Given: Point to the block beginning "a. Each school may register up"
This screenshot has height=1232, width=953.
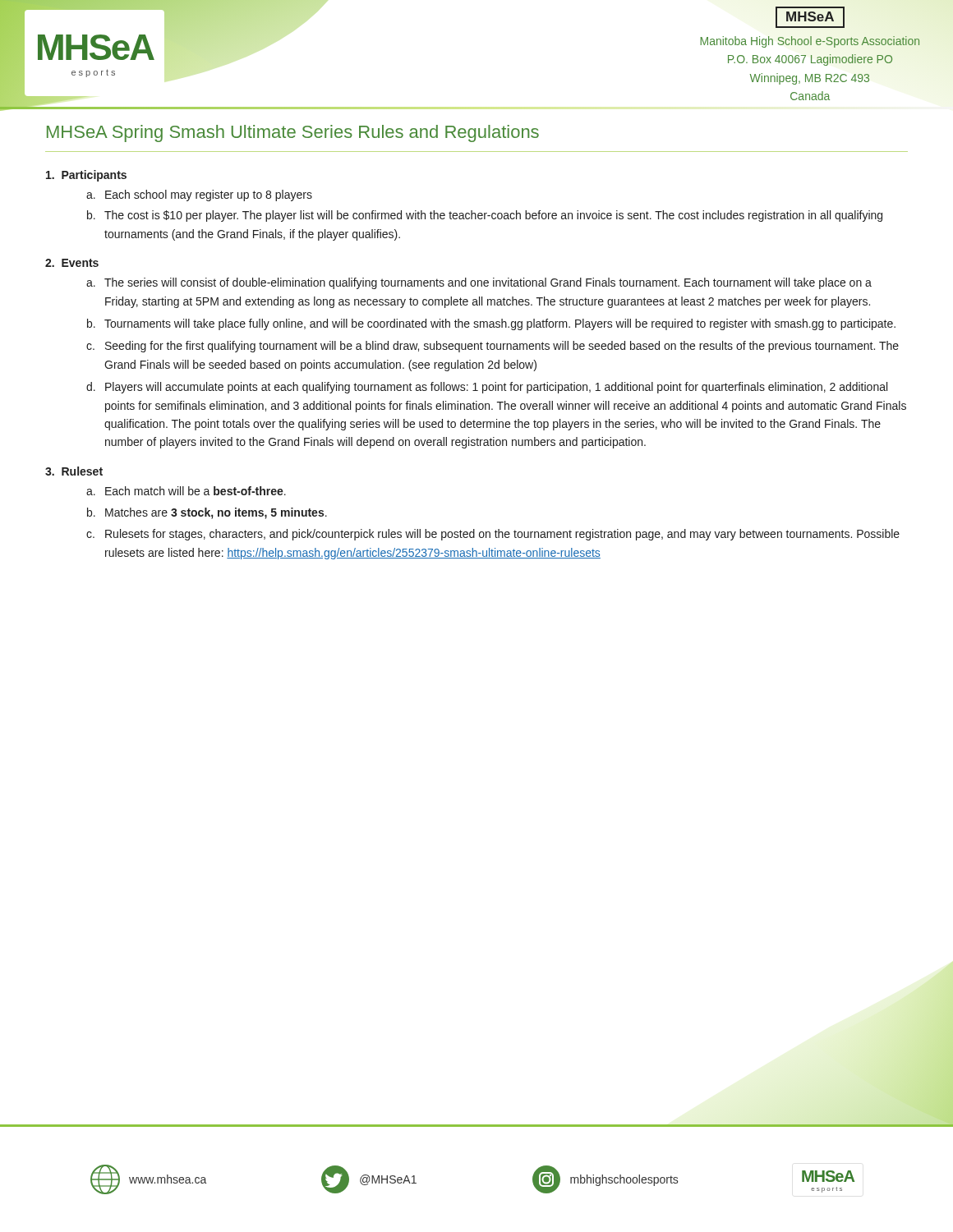Looking at the screenshot, I should point(199,195).
